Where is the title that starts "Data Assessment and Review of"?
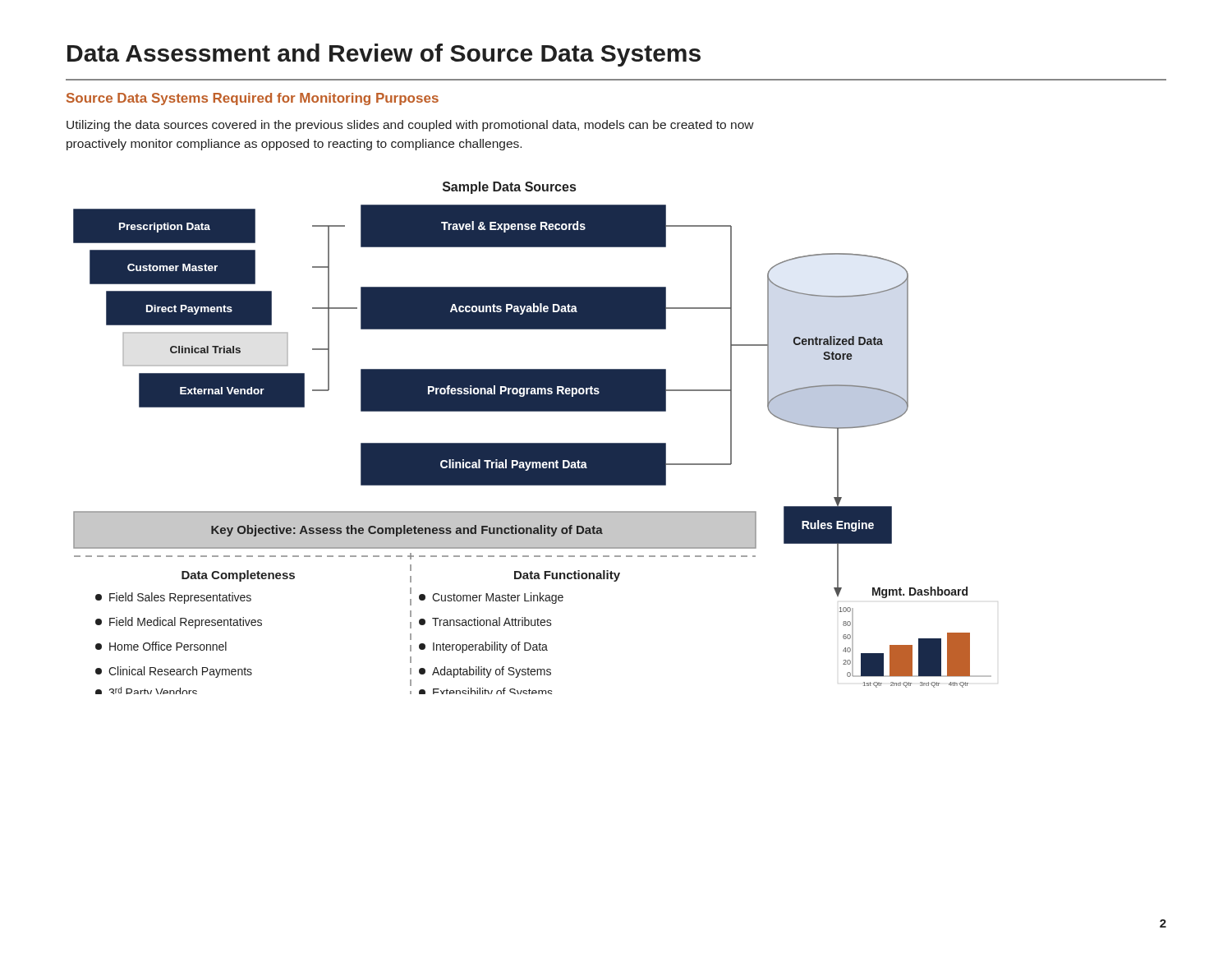This screenshot has height=953, width=1232. click(384, 53)
